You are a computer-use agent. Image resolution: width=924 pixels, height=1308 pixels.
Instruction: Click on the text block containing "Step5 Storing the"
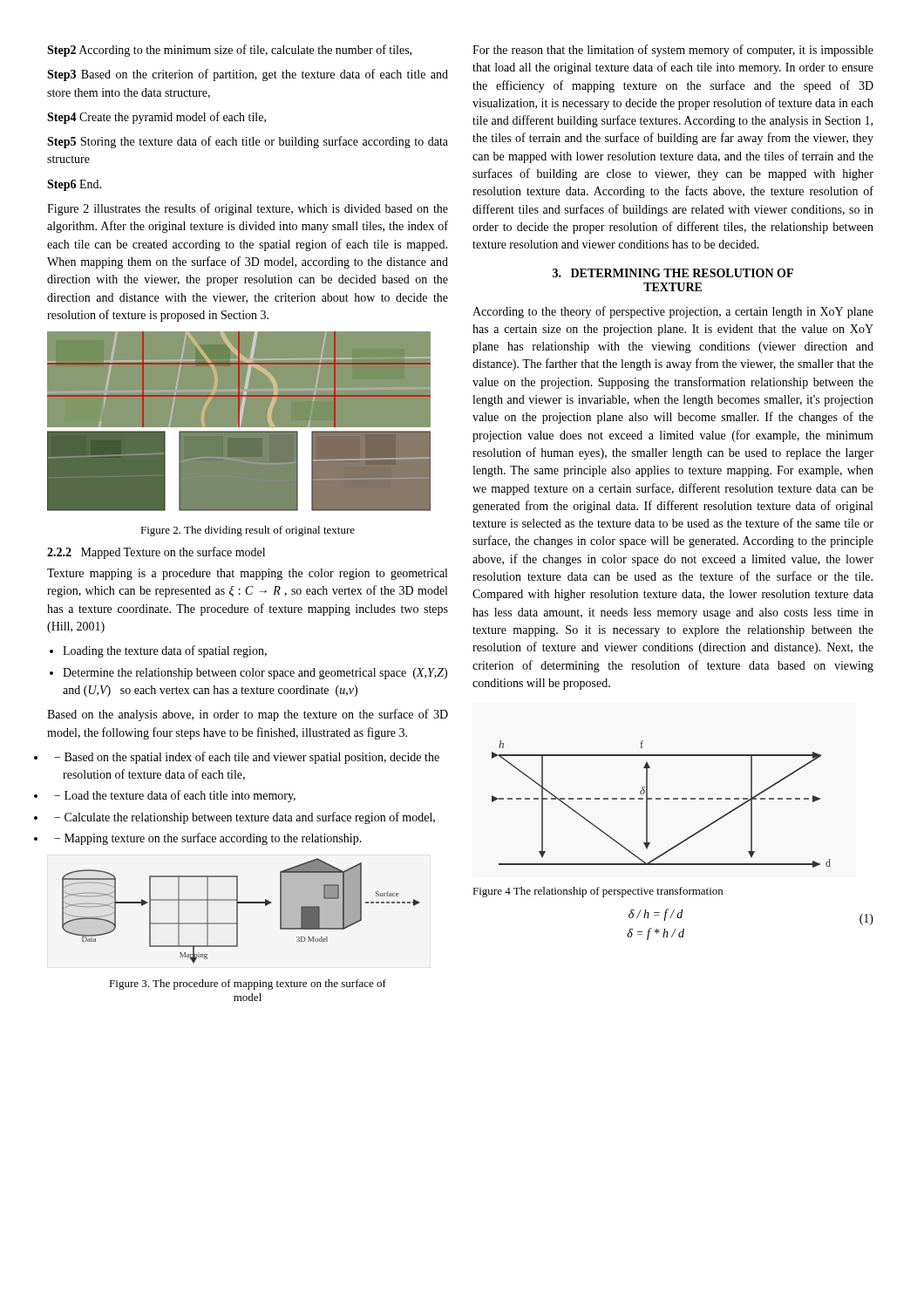[248, 151]
